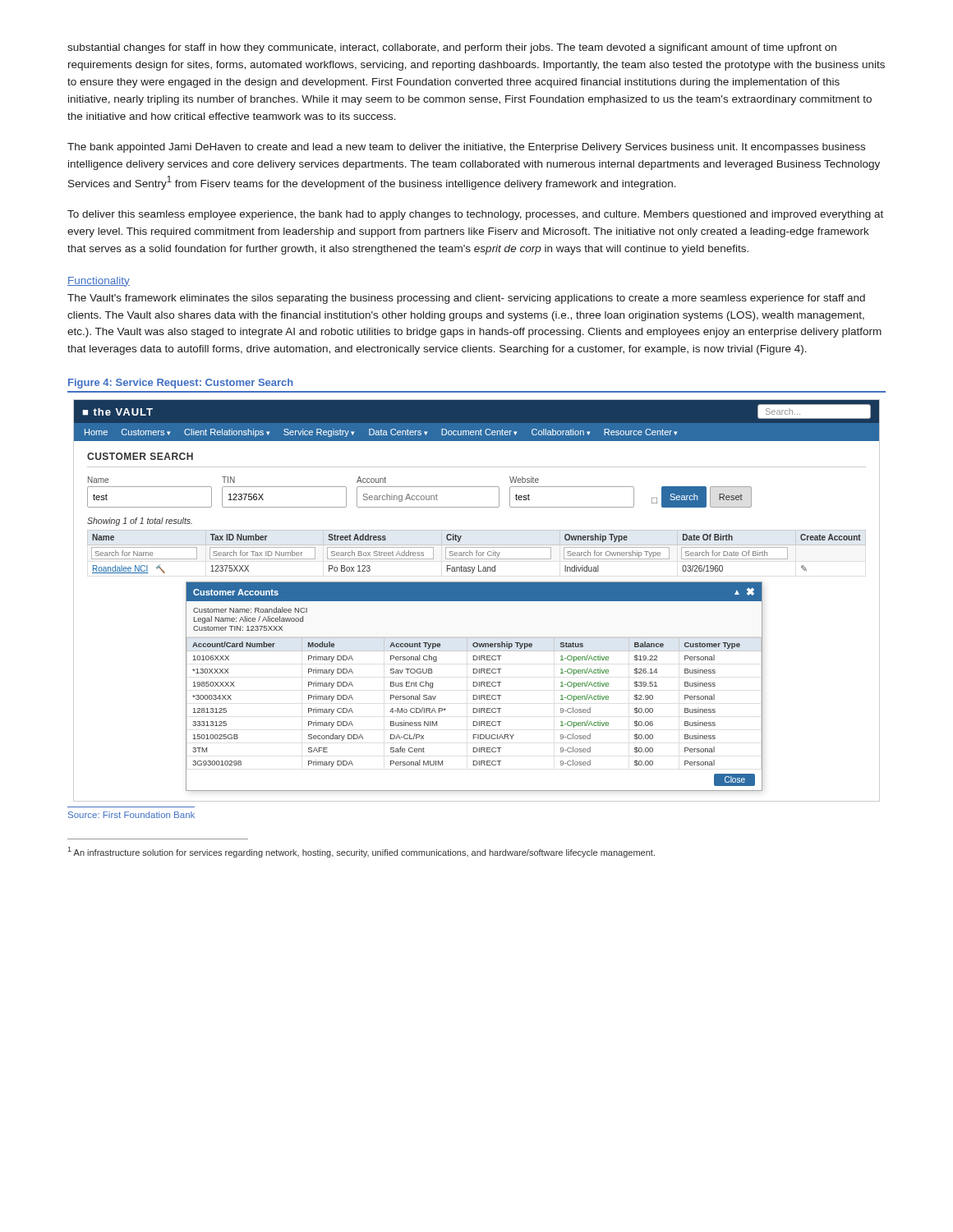Click where it says "Source: First Foundation Bank"
This screenshot has height=1232, width=953.
coord(131,813)
